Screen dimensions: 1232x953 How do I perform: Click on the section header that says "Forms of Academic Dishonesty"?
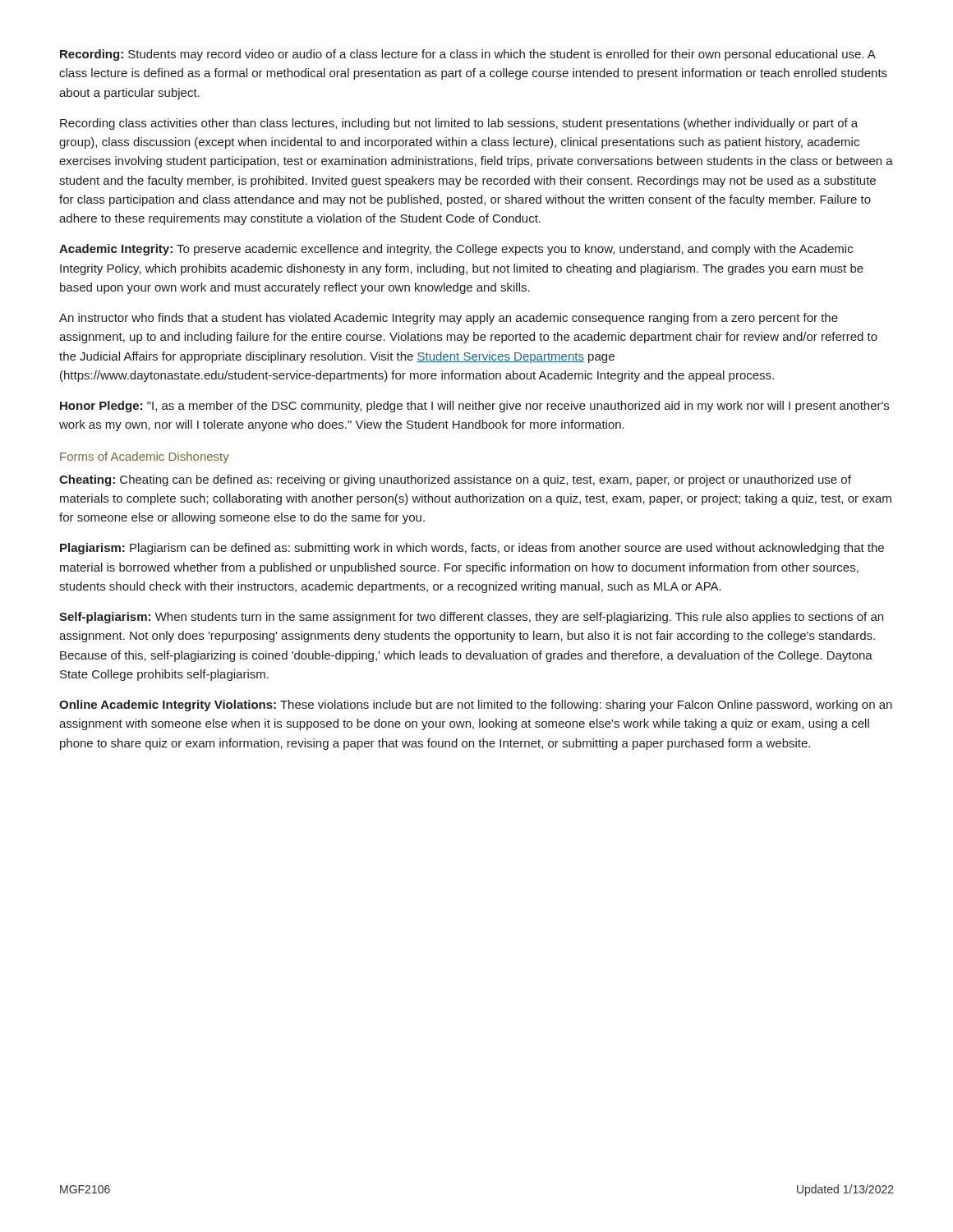click(x=144, y=456)
